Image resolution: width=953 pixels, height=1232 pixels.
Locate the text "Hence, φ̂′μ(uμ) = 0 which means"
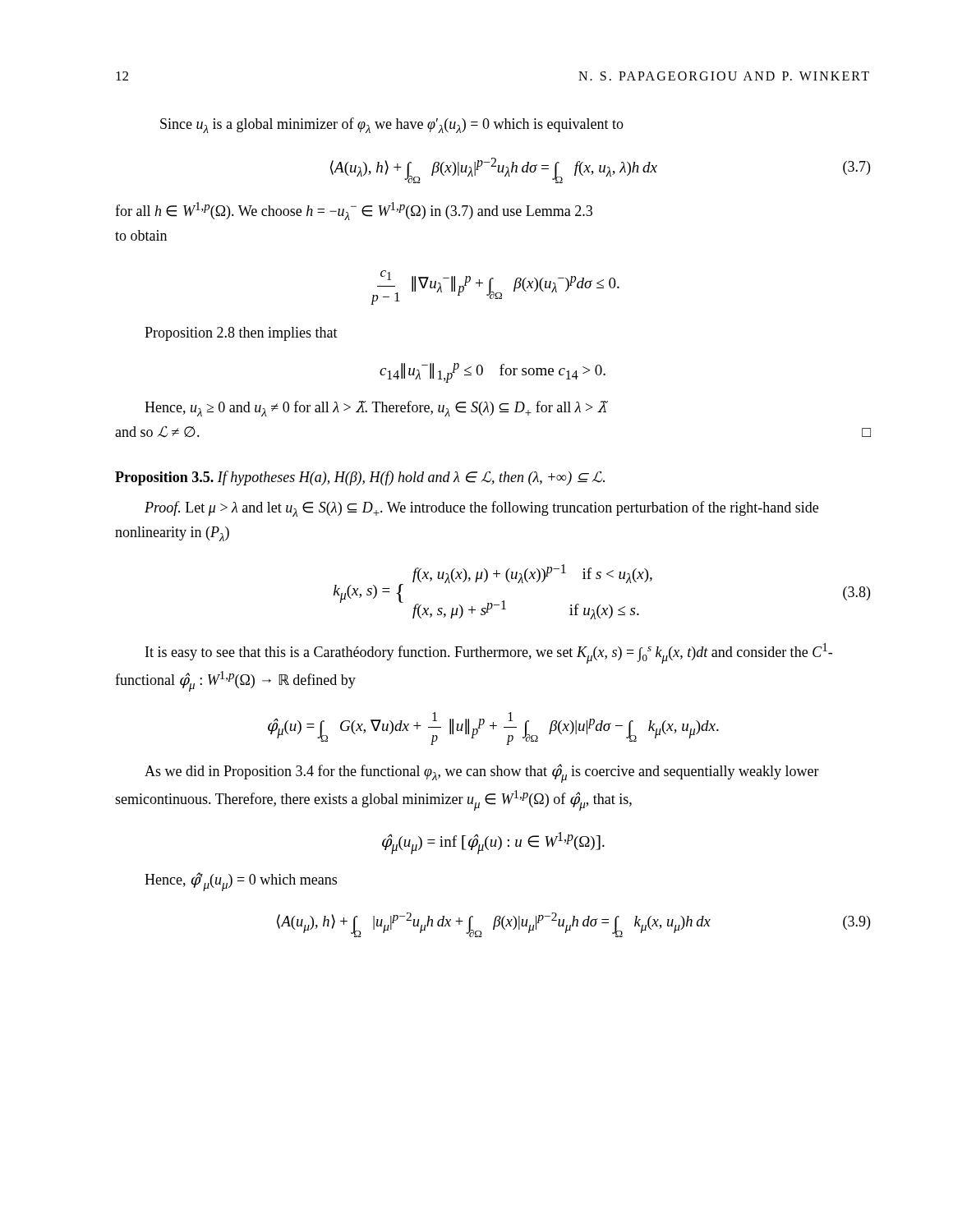pyautogui.click(x=241, y=881)
